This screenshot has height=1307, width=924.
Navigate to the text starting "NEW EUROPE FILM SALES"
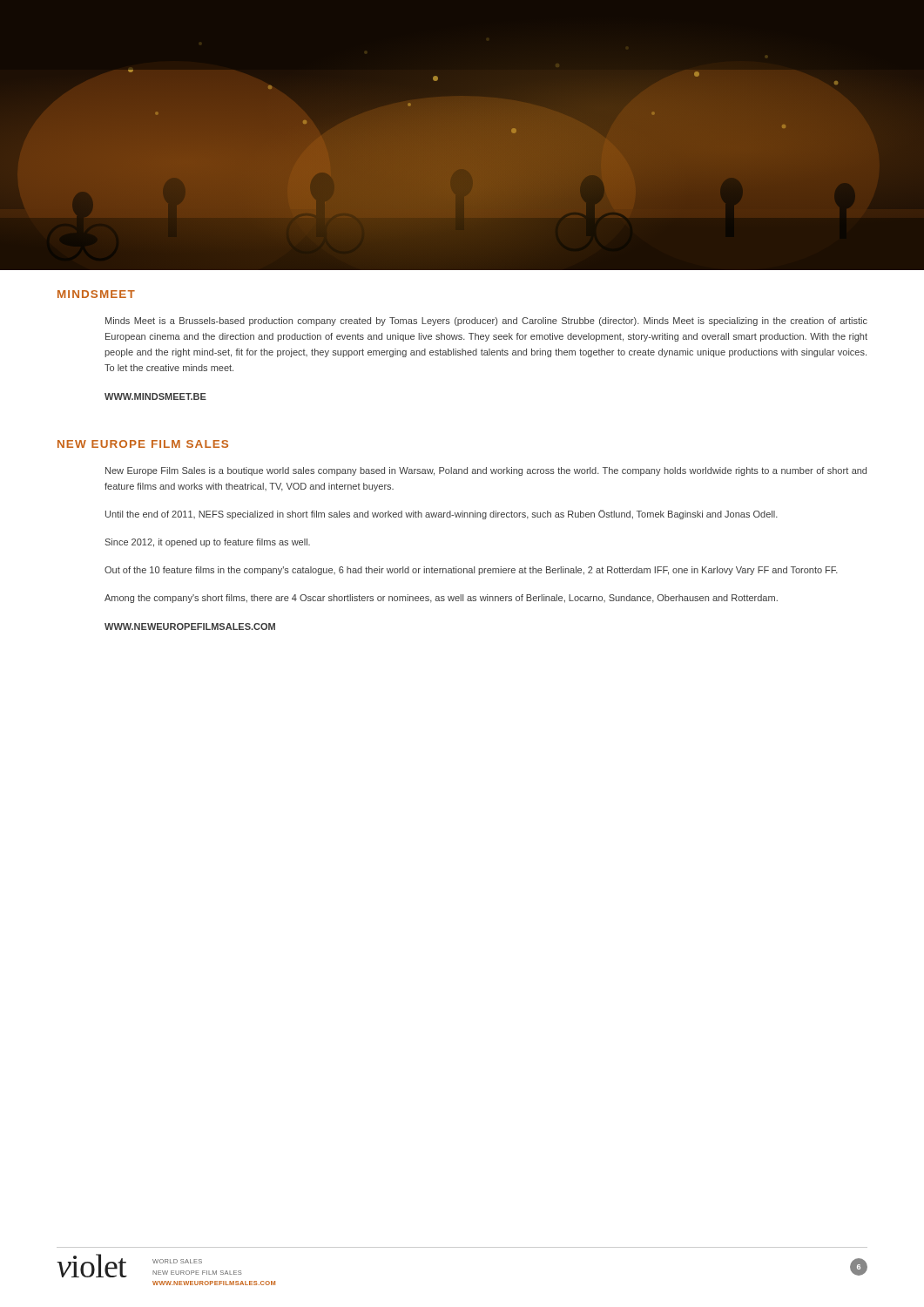click(x=143, y=444)
